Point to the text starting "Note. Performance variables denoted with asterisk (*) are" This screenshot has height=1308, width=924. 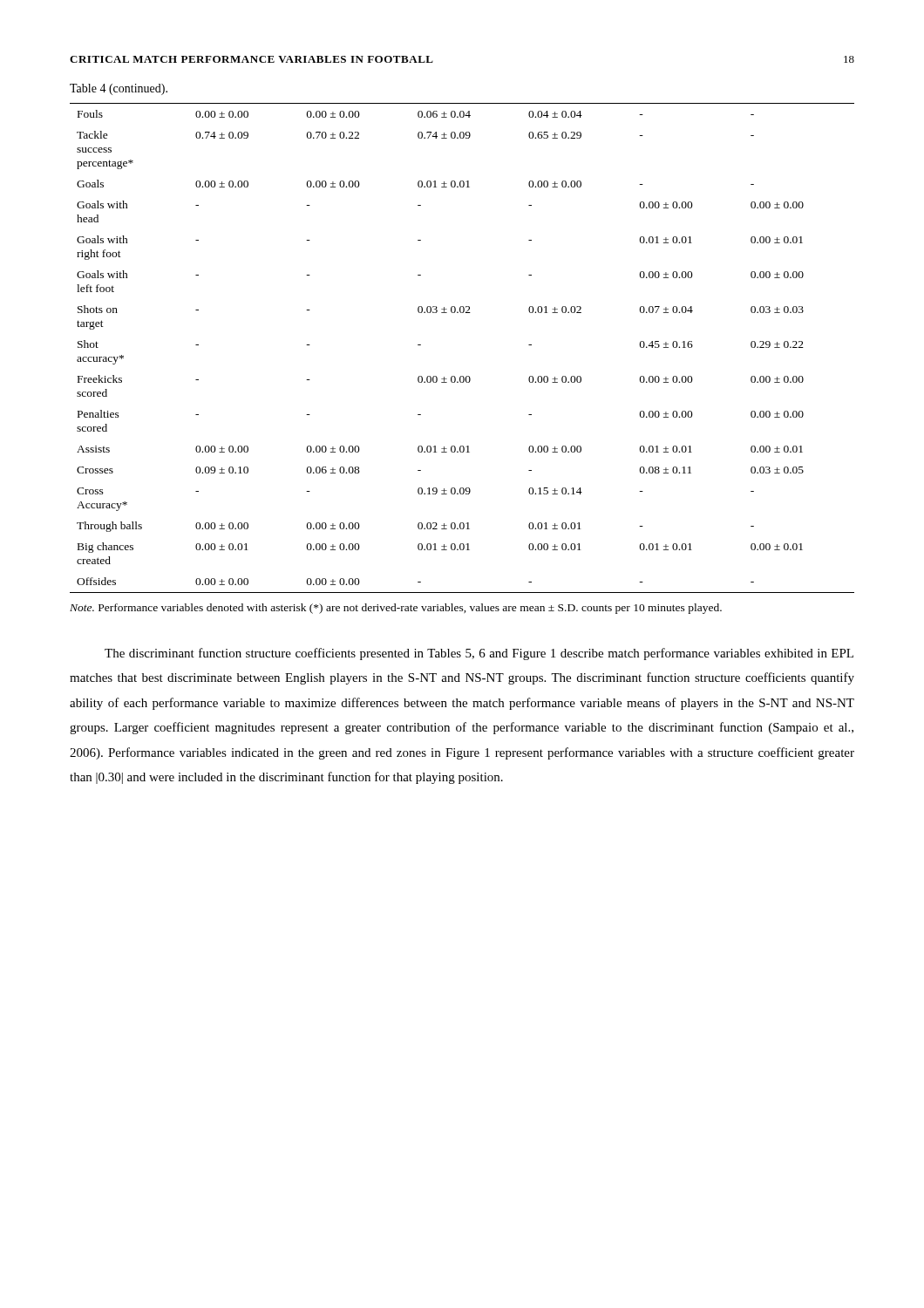(396, 607)
